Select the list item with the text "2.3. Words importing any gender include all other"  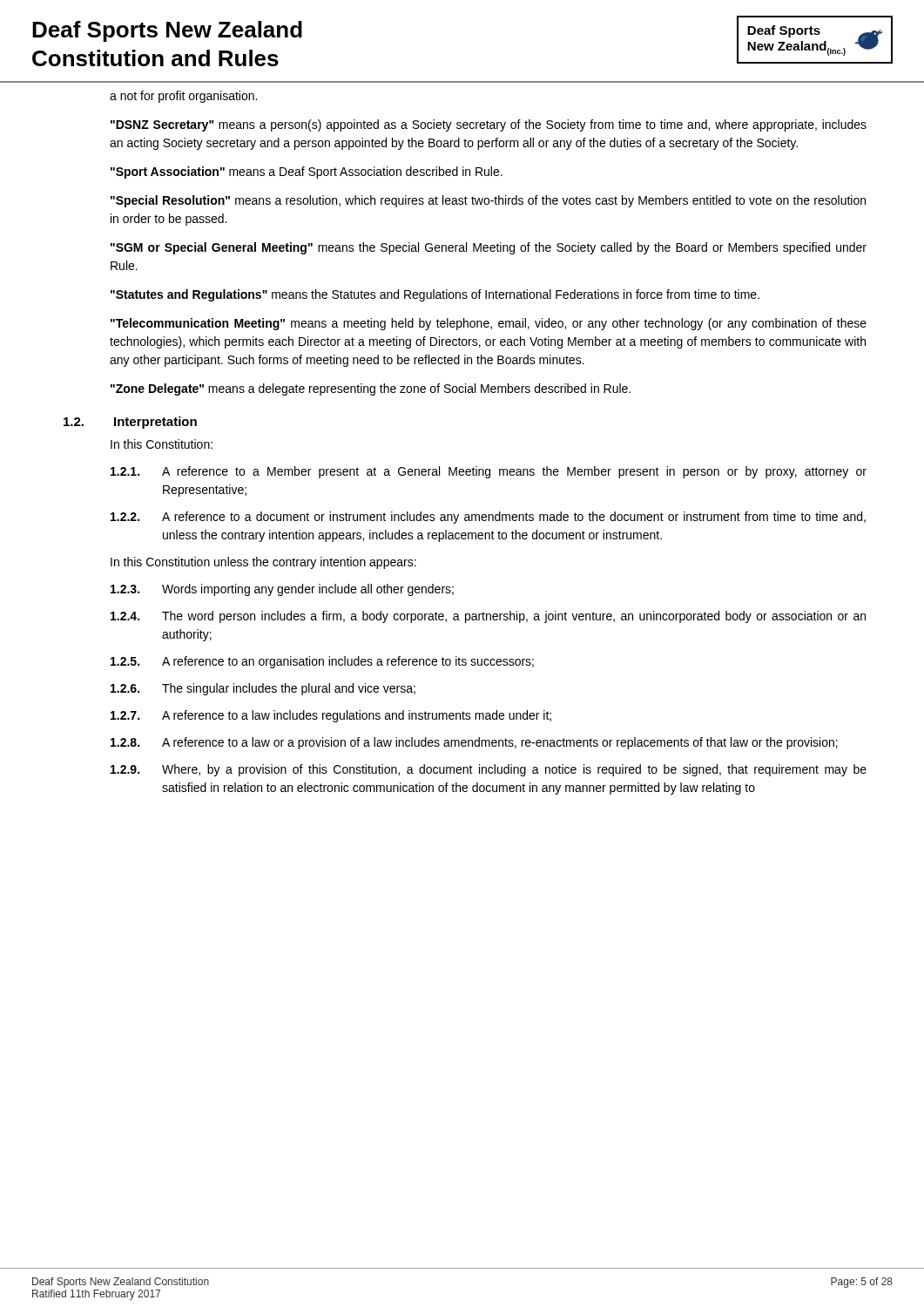[282, 590]
